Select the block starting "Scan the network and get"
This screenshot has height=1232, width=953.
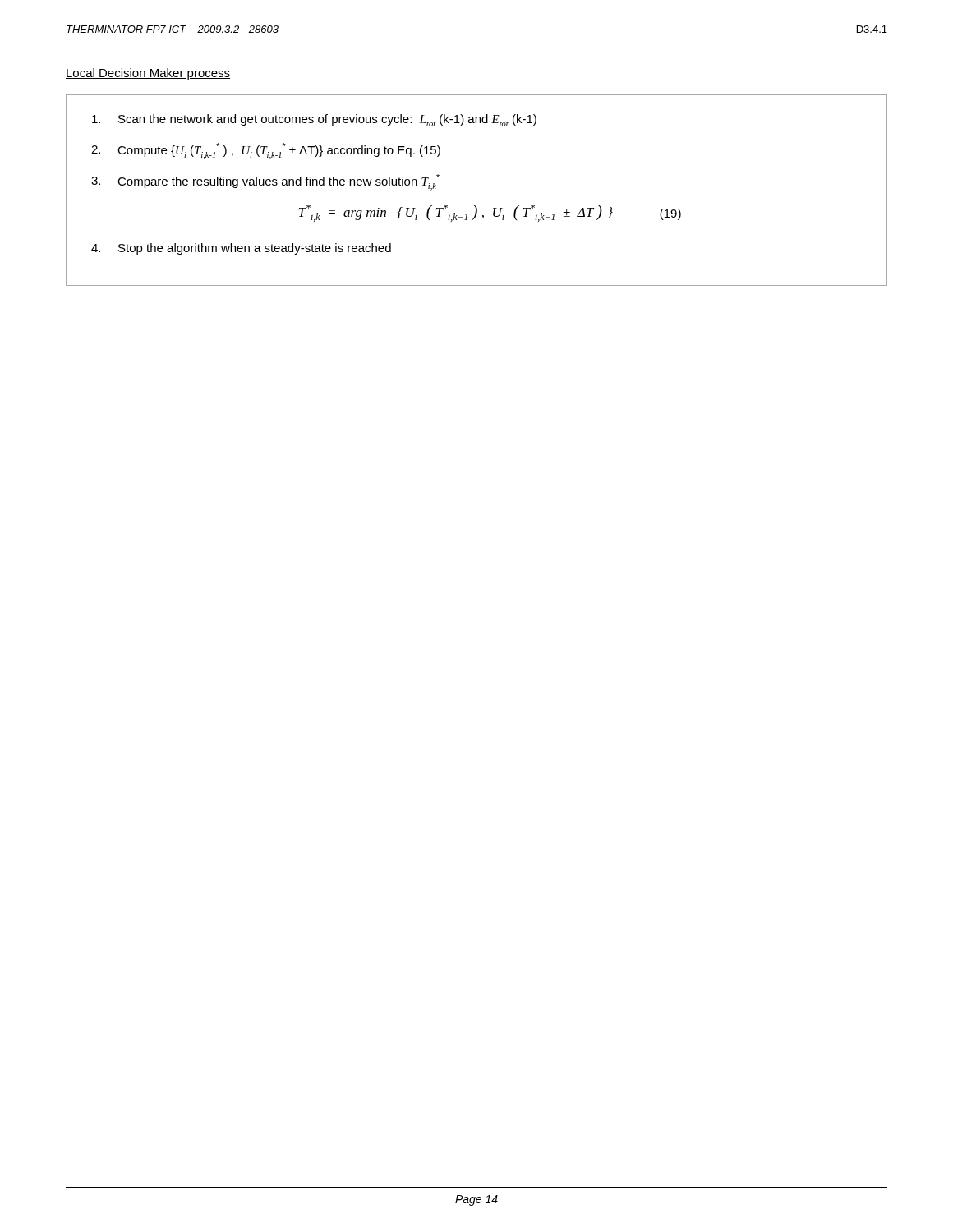476,120
